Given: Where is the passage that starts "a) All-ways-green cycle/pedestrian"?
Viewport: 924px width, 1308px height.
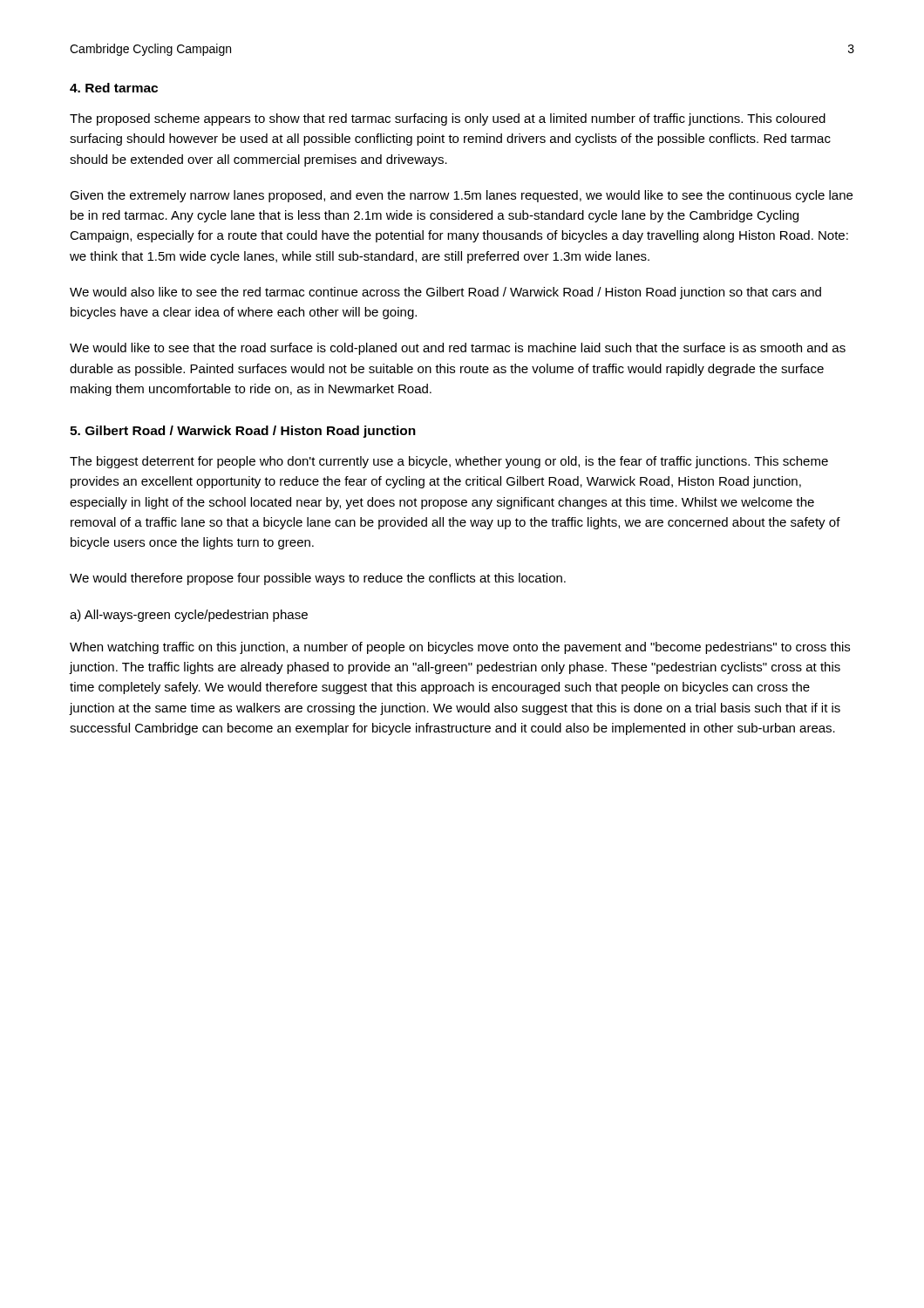Looking at the screenshot, I should coord(189,614).
